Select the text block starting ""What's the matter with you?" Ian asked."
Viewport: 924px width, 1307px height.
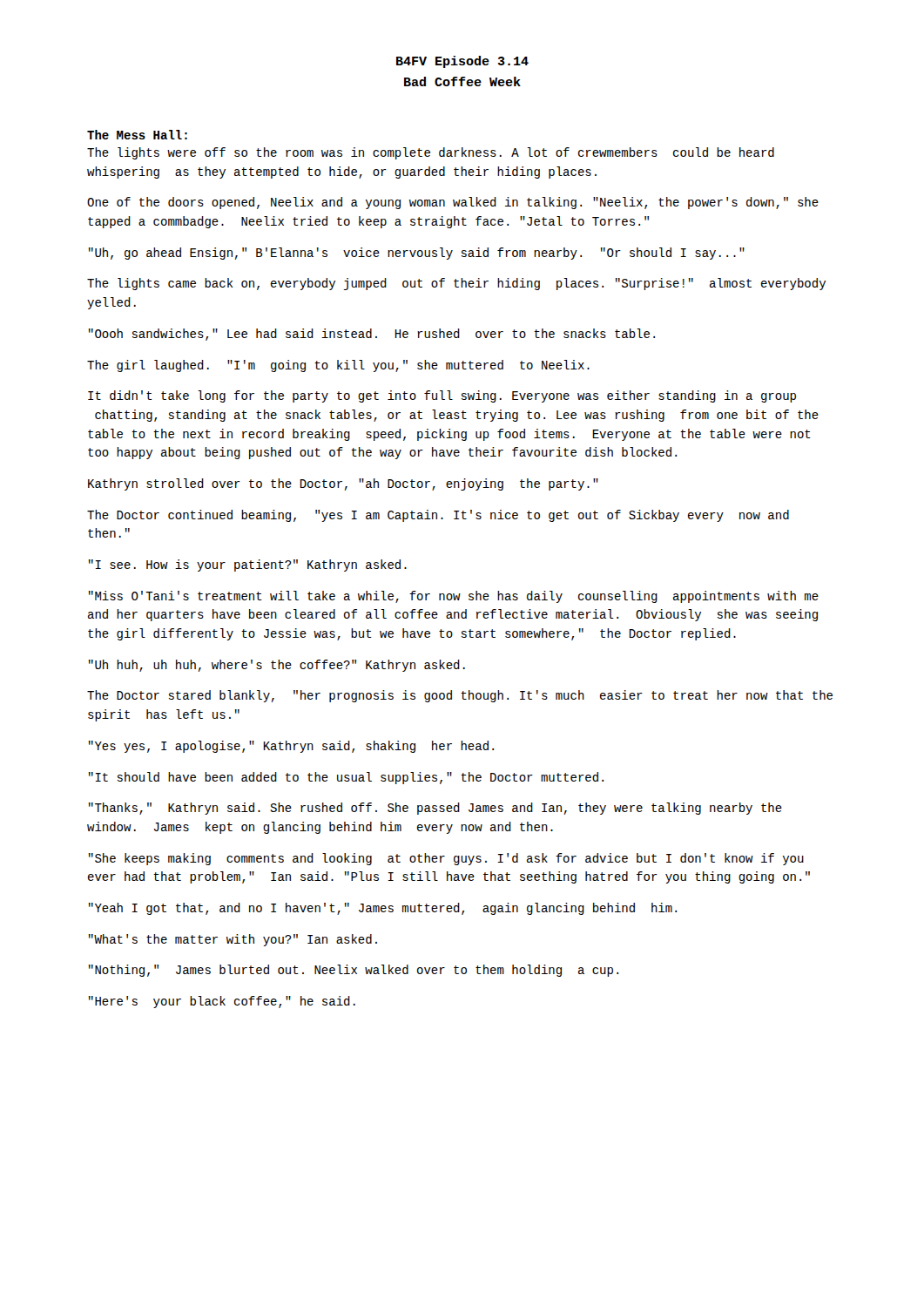(x=233, y=940)
